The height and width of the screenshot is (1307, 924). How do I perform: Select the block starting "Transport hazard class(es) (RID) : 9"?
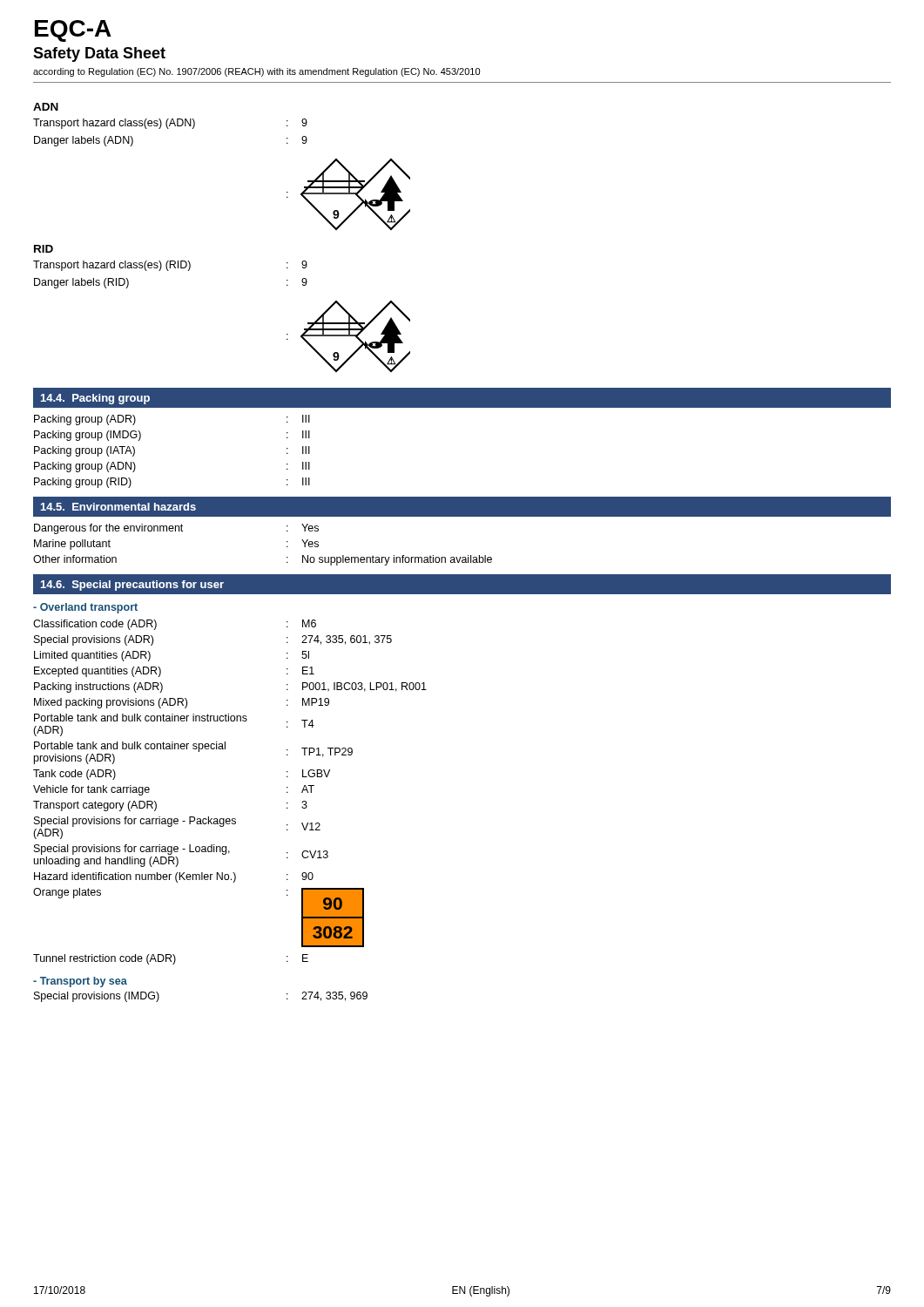170,266
